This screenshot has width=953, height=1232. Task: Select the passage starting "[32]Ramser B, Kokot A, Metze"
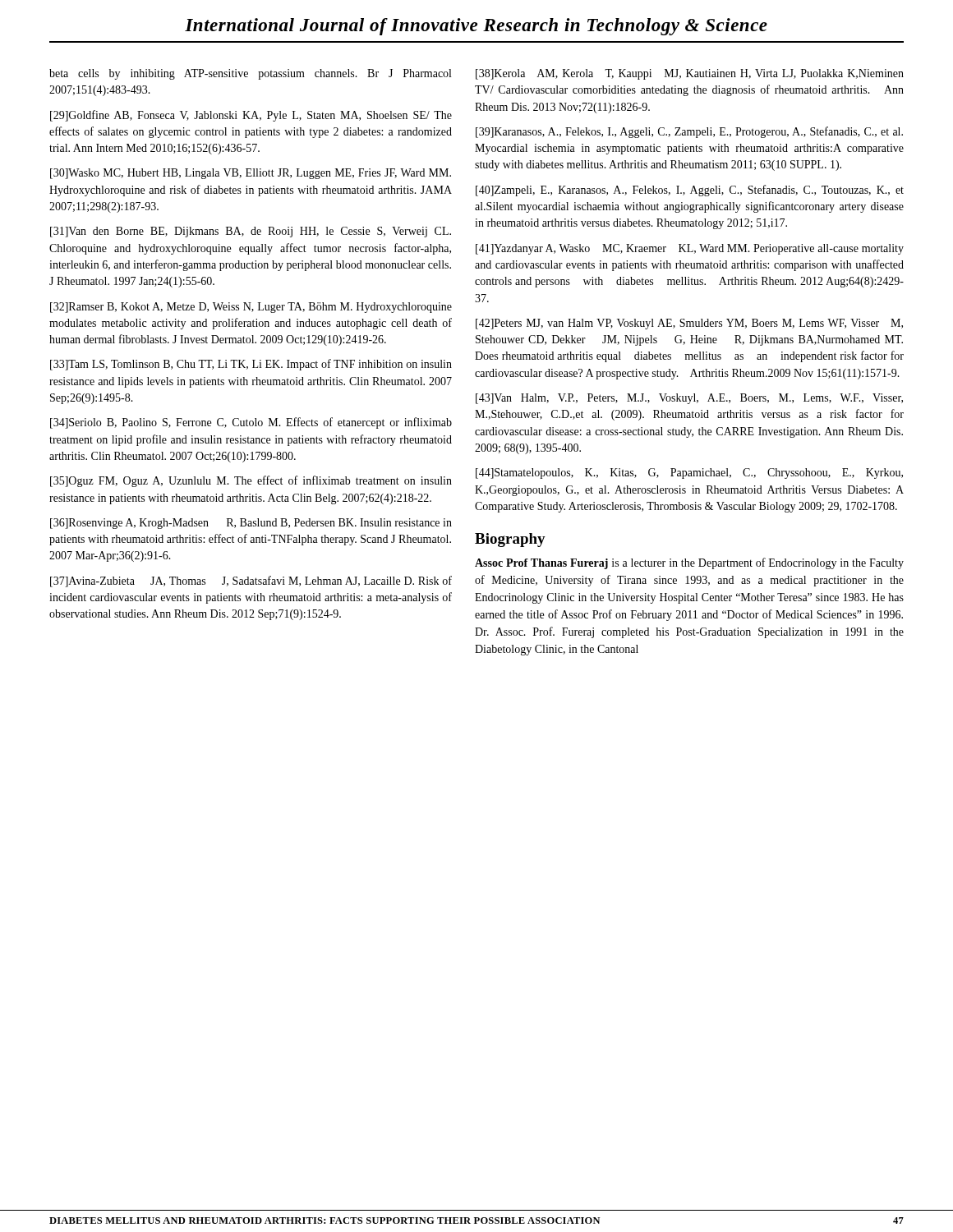click(251, 323)
